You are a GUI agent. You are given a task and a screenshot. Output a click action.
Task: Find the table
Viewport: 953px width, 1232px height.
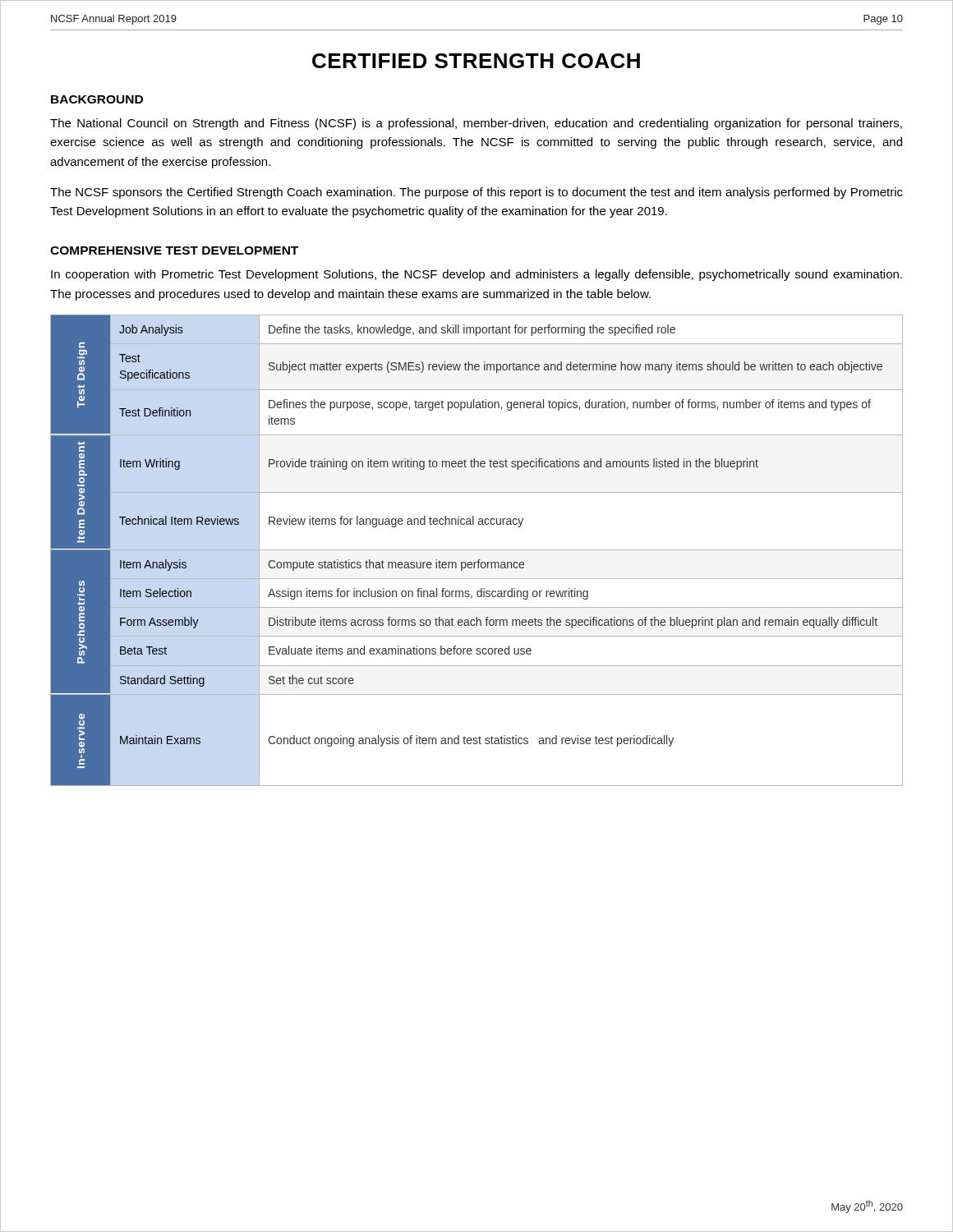tap(476, 550)
